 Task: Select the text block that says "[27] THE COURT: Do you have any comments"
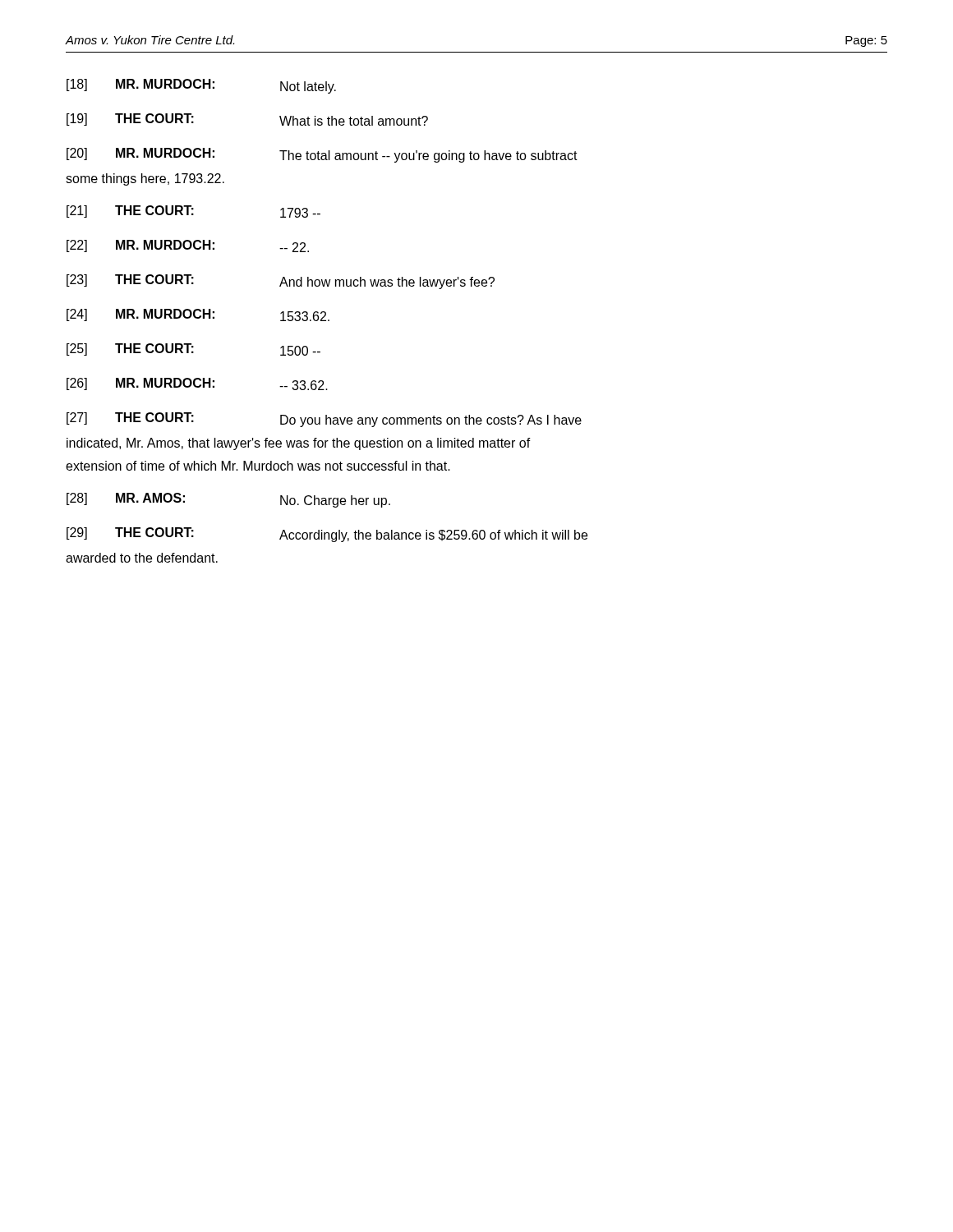click(x=476, y=420)
